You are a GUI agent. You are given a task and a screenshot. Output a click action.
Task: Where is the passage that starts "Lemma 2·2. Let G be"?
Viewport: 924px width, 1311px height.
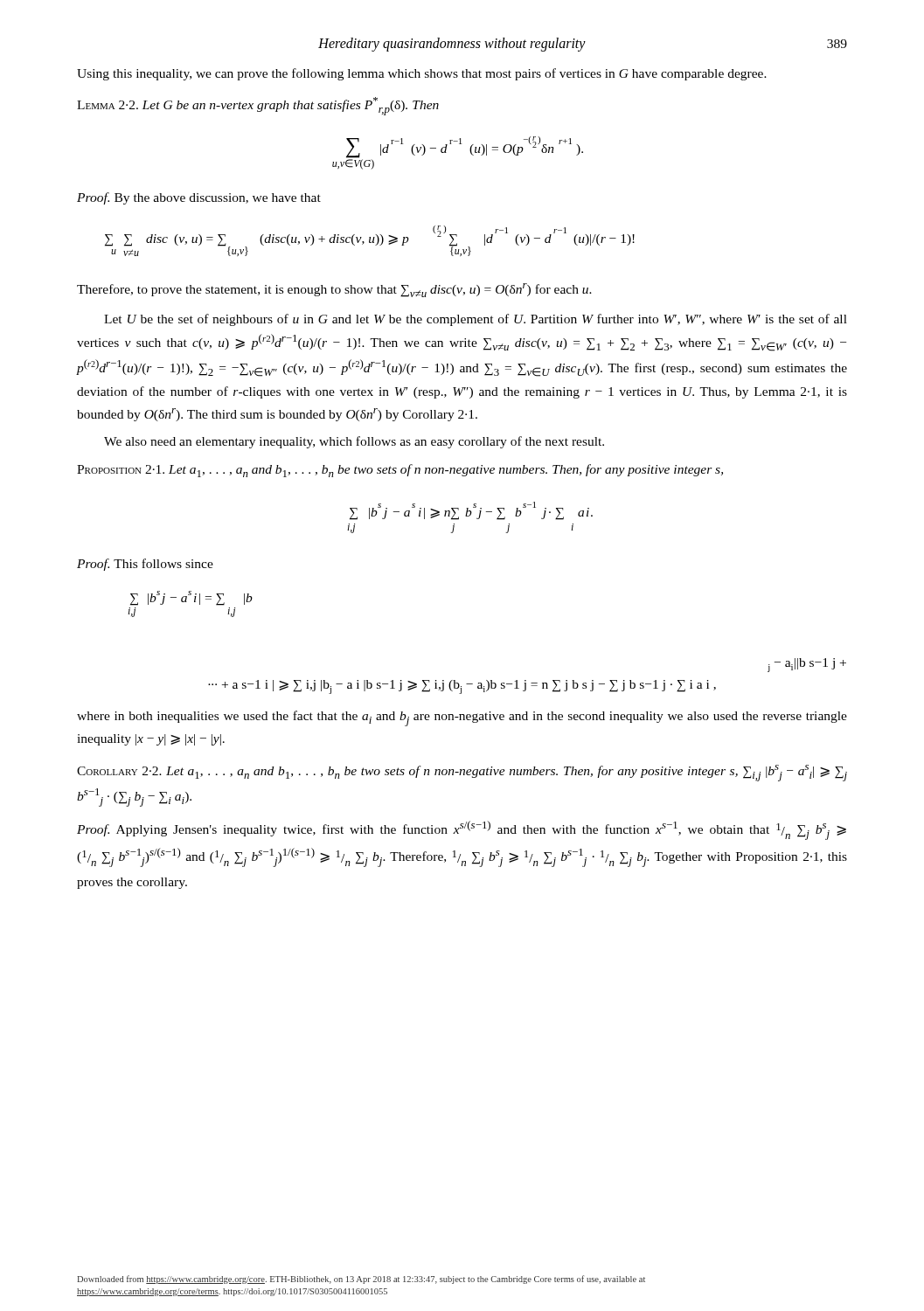pos(258,107)
